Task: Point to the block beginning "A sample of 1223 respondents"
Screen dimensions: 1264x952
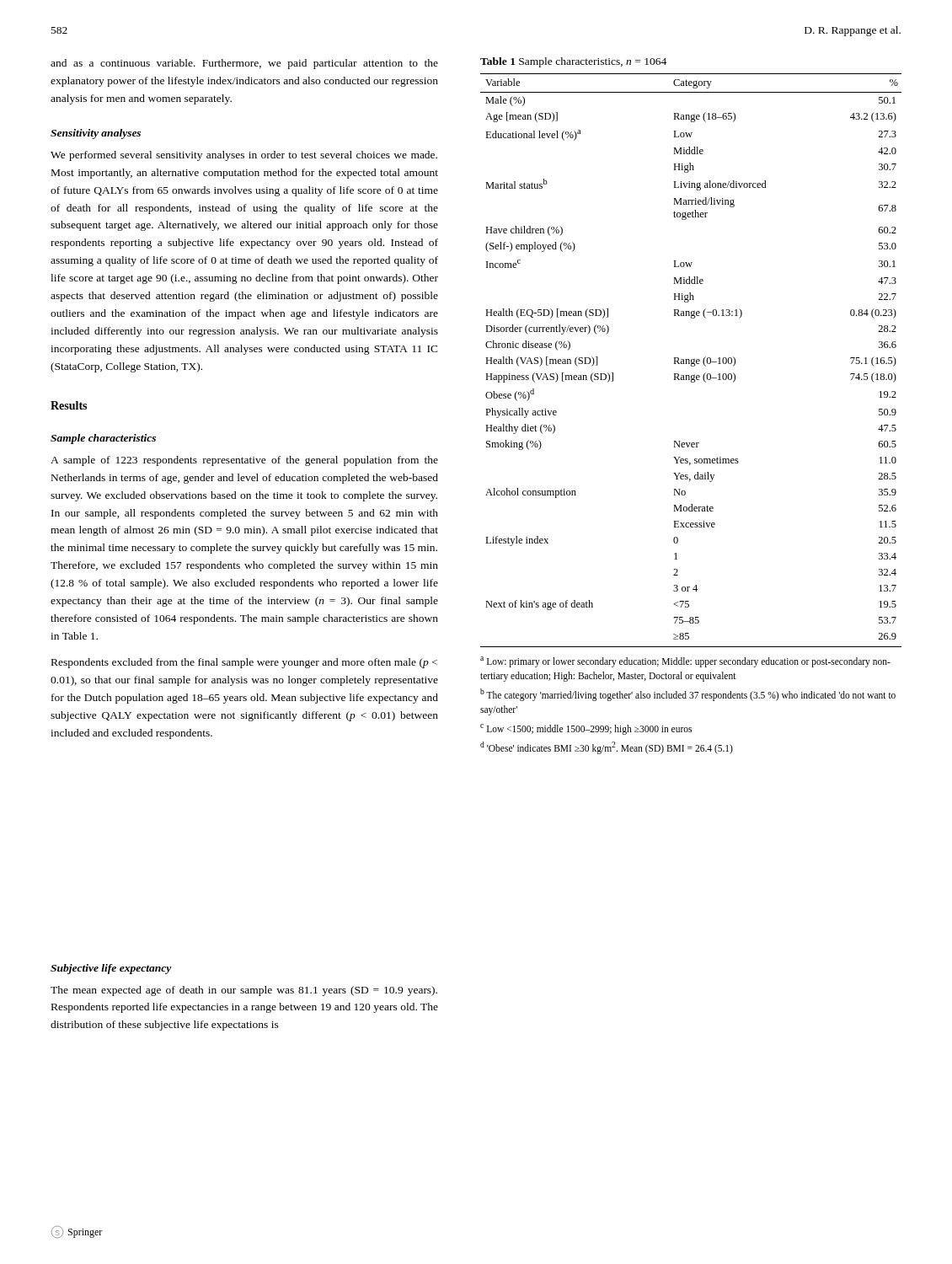Action: [244, 597]
